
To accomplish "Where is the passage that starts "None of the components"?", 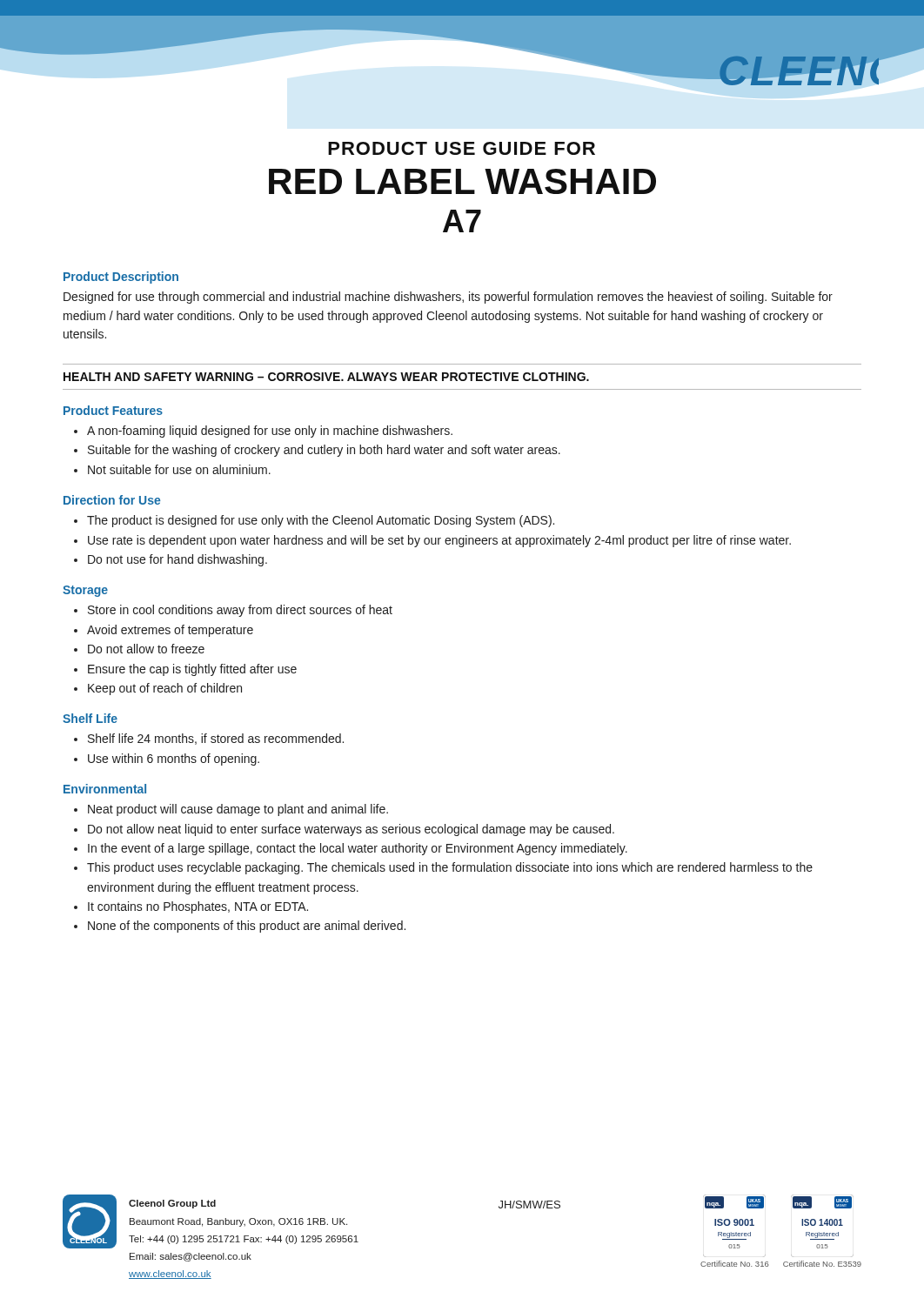I will tap(247, 926).
